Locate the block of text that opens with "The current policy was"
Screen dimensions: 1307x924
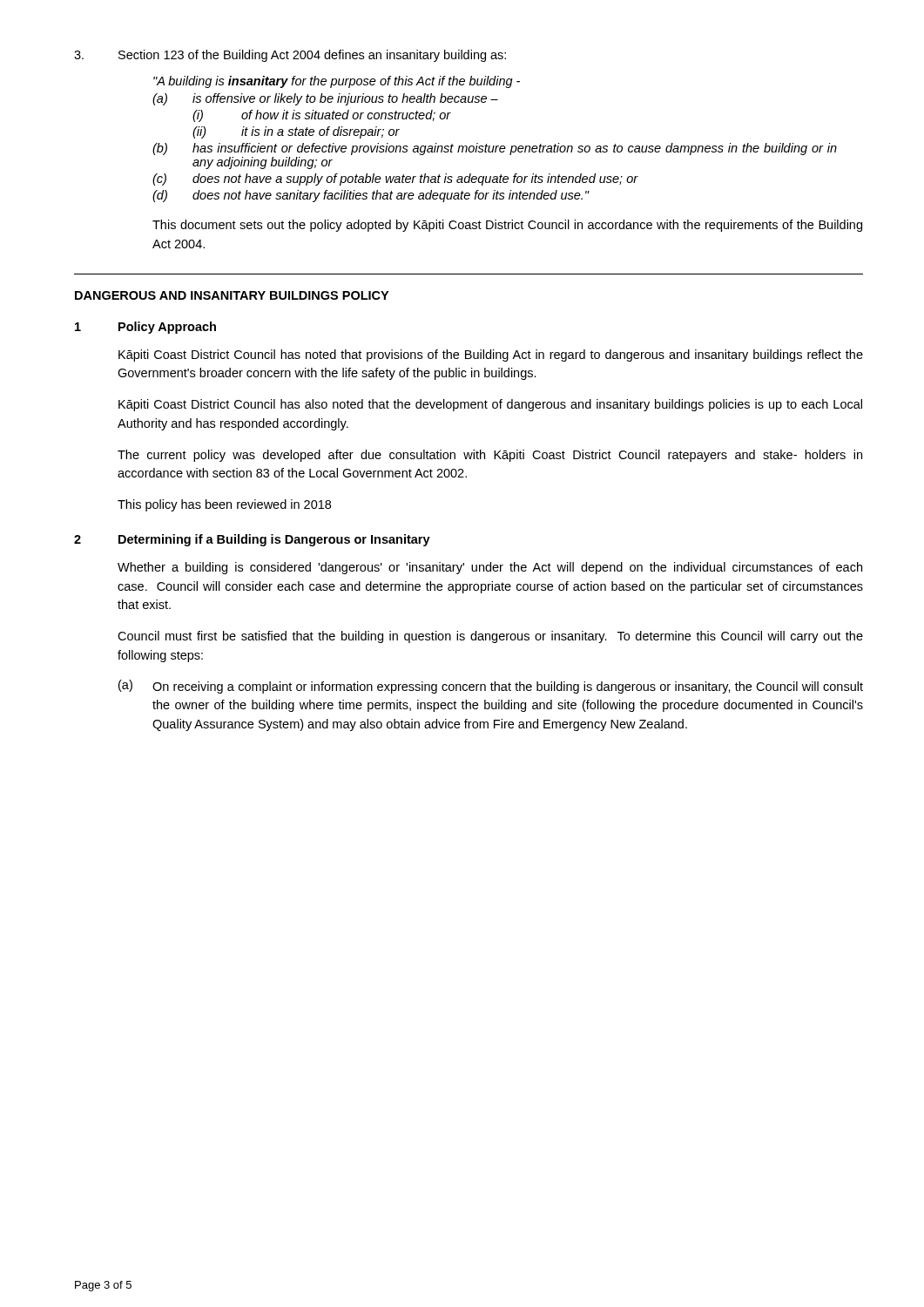tap(490, 464)
